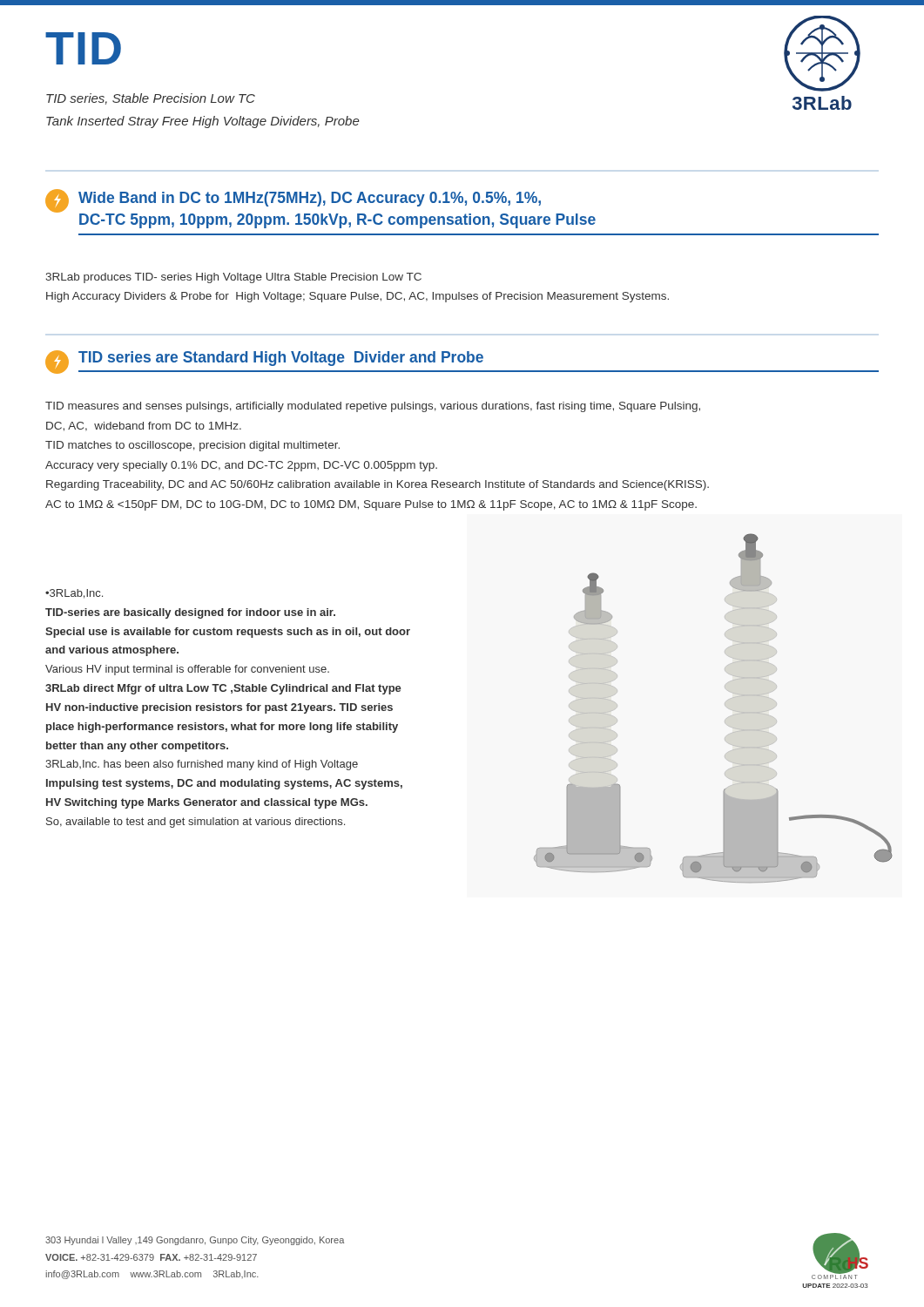This screenshot has height=1307, width=924.
Task: Select the text block that reads "TID measures and senses pulsings, artificially modulated"
Action: [x=378, y=455]
